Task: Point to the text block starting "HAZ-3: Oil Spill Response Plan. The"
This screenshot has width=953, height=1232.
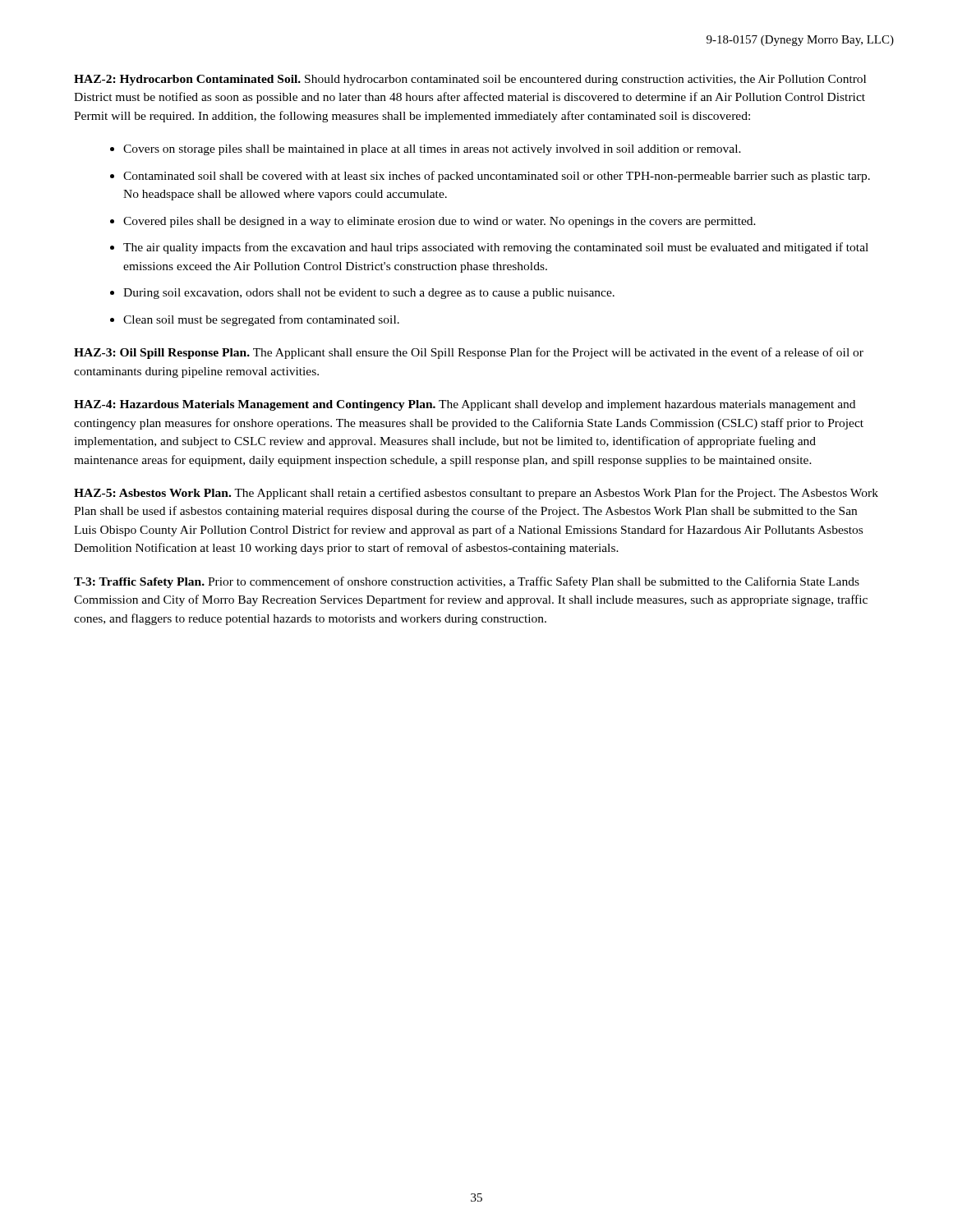Action: pos(469,361)
